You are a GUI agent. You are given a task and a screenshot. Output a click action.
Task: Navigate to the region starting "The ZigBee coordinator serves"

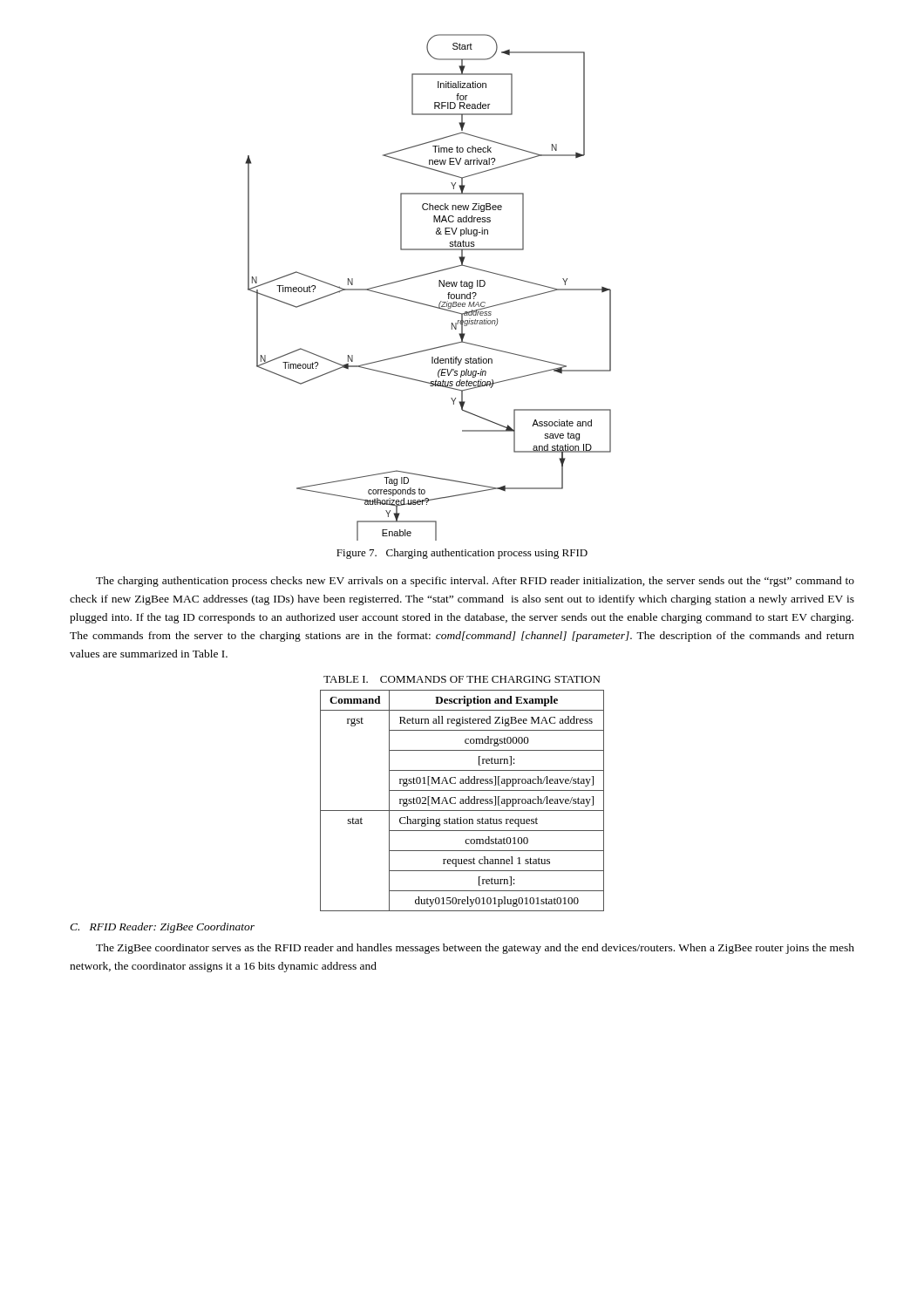click(x=462, y=956)
